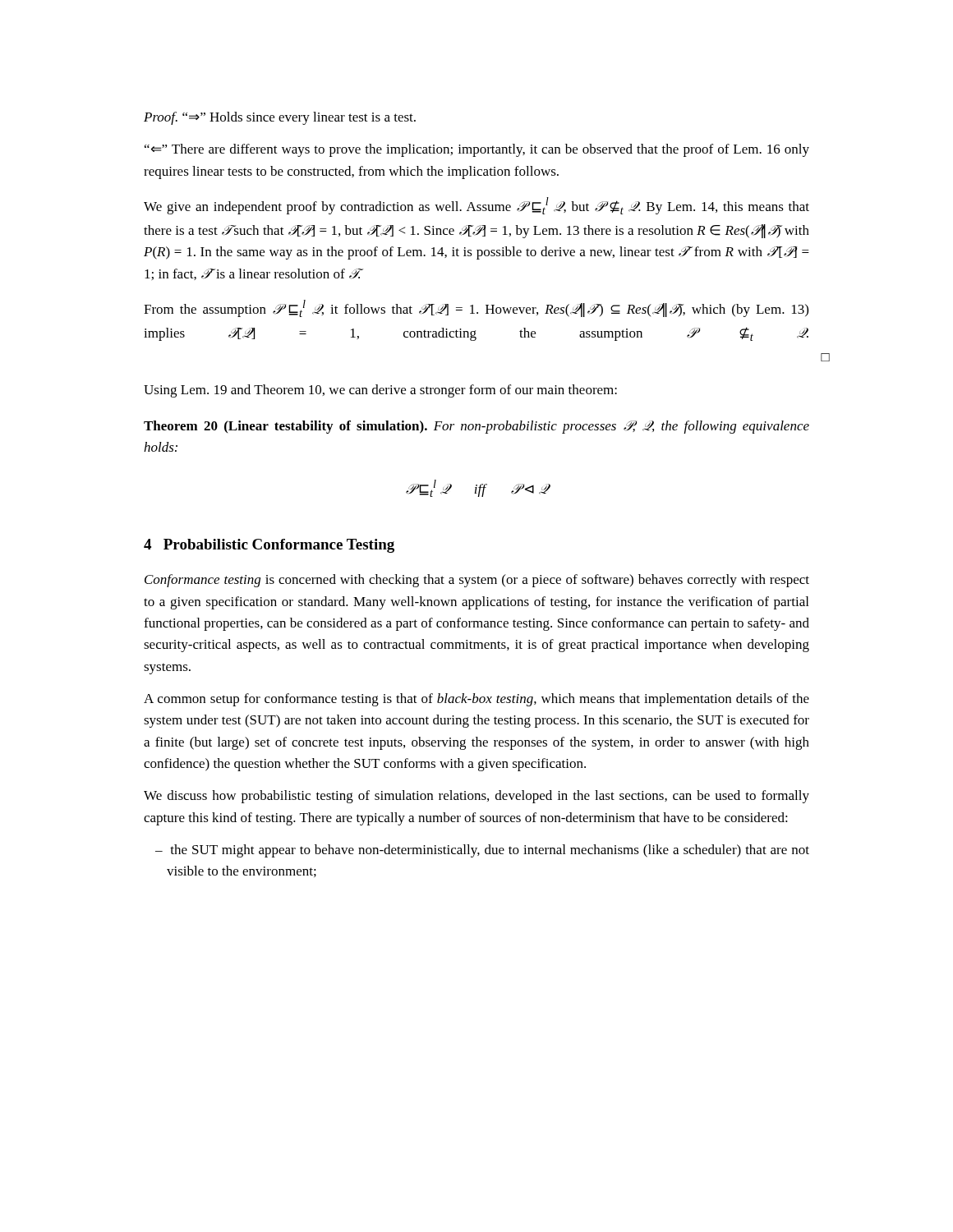
Task: Select the text block with the text "Conformance testing is concerned with checking that a"
Action: coord(476,623)
